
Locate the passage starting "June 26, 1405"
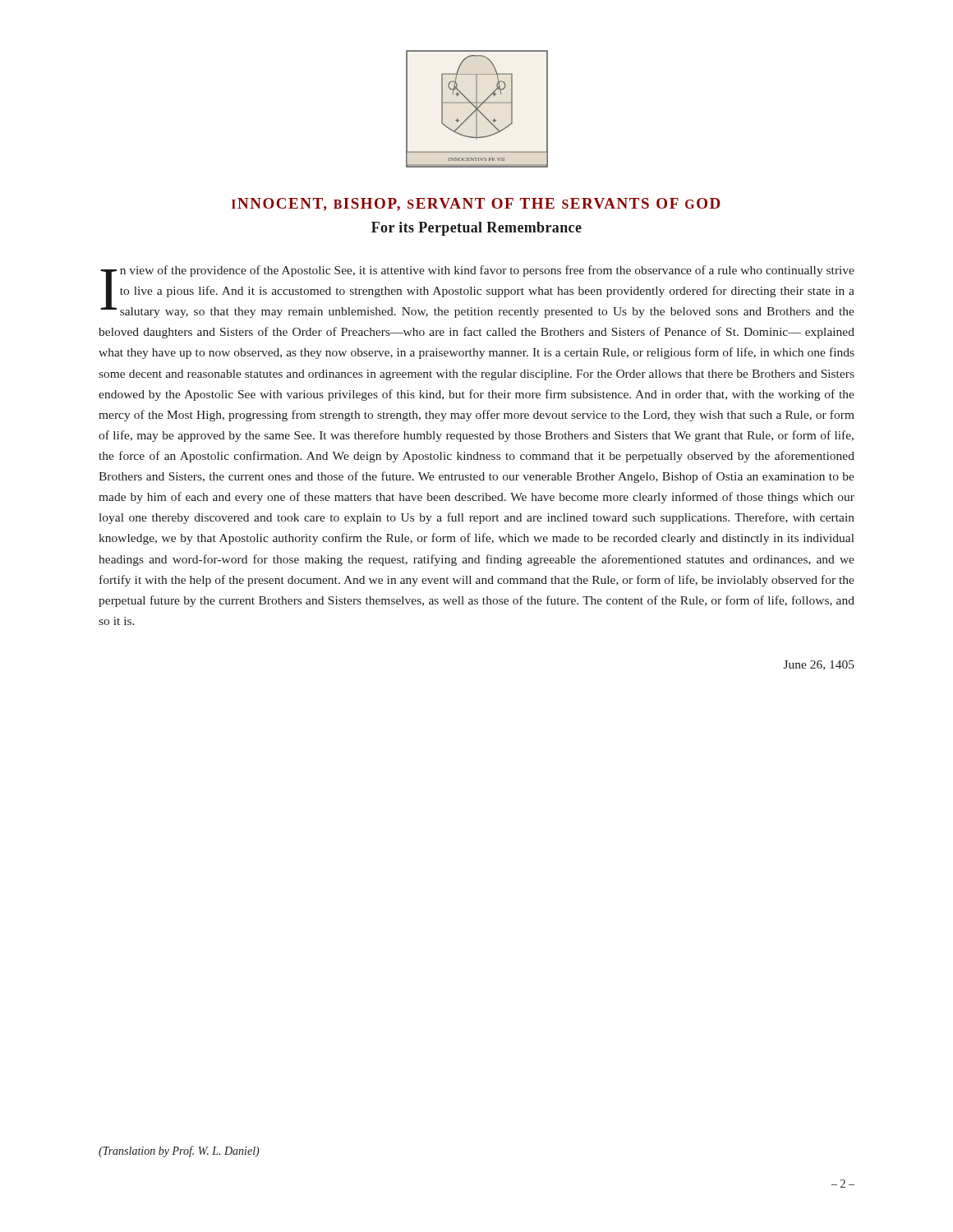coord(819,664)
